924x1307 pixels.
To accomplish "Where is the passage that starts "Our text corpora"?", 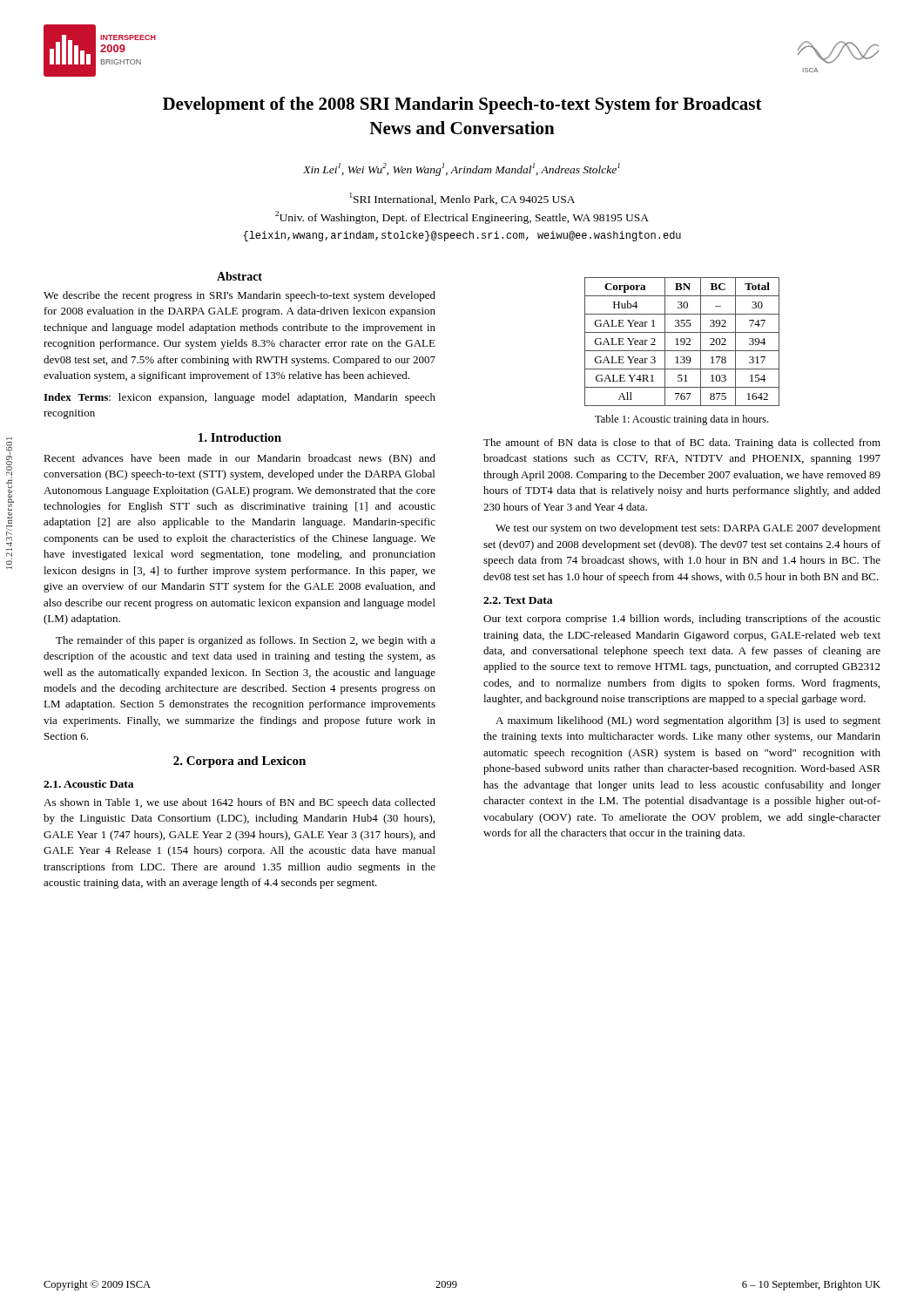I will pyautogui.click(x=682, y=726).
